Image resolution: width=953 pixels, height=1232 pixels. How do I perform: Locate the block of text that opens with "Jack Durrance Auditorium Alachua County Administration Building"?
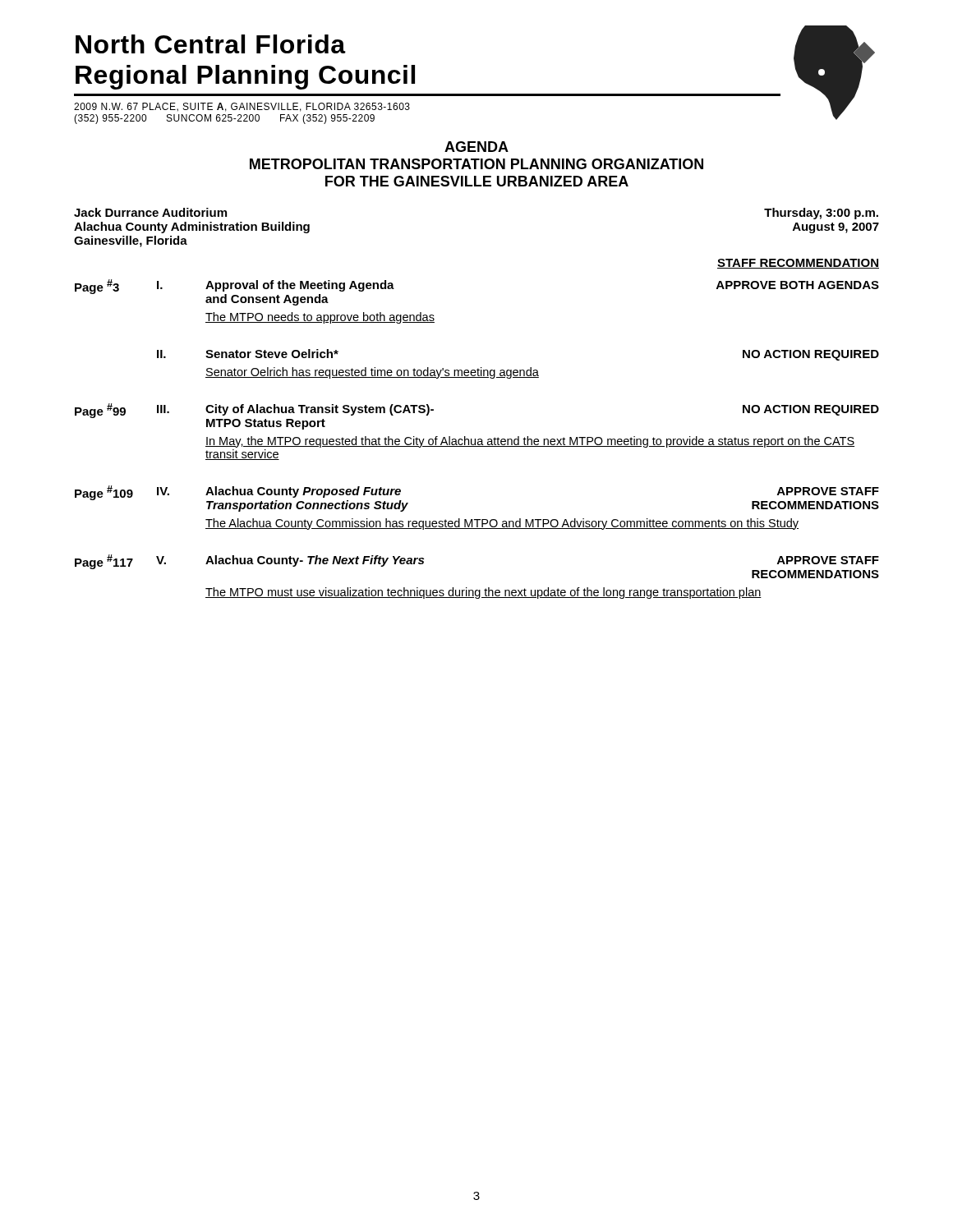[x=152, y=213]
